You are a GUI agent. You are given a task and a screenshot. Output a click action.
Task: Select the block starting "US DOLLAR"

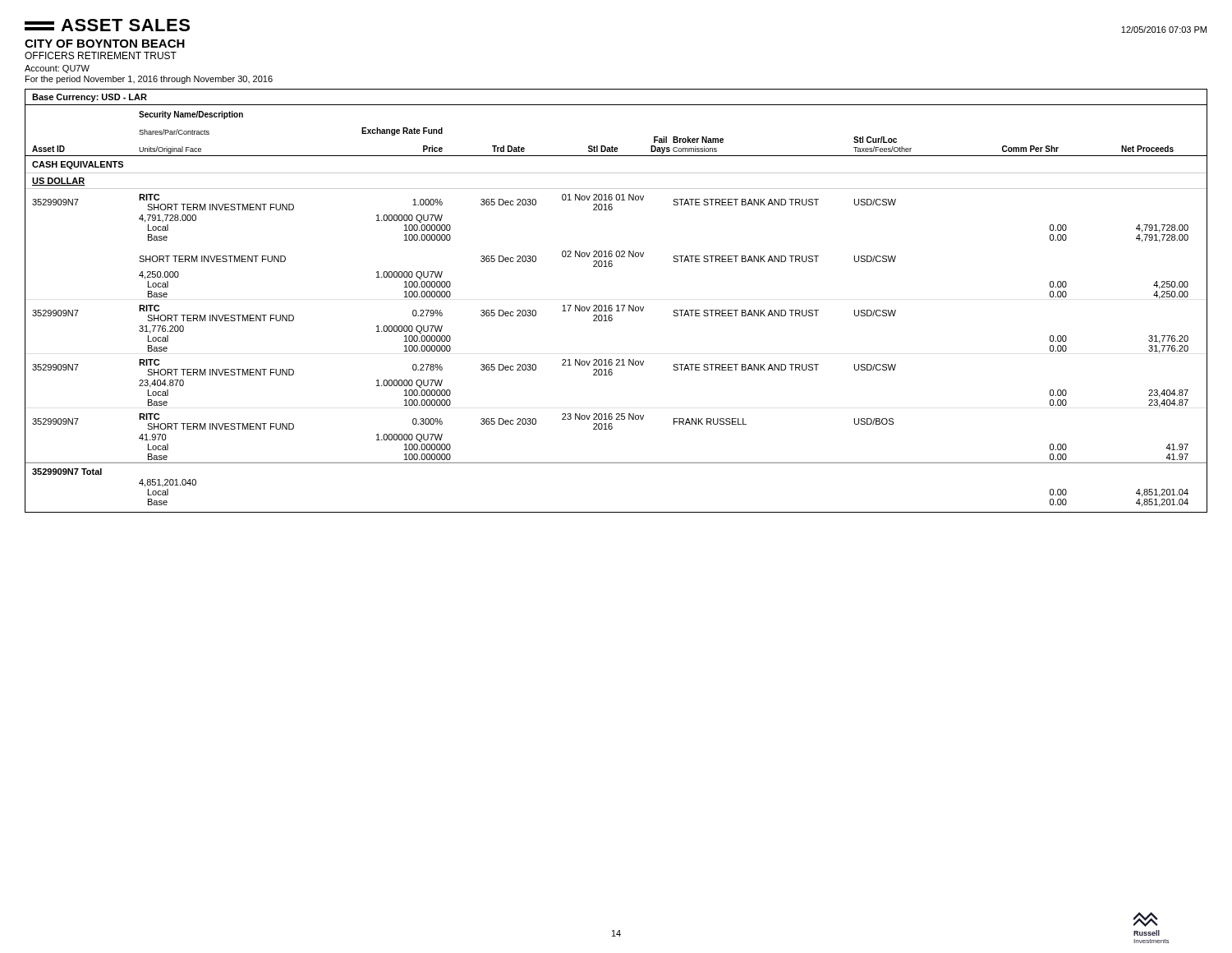pyautogui.click(x=58, y=181)
